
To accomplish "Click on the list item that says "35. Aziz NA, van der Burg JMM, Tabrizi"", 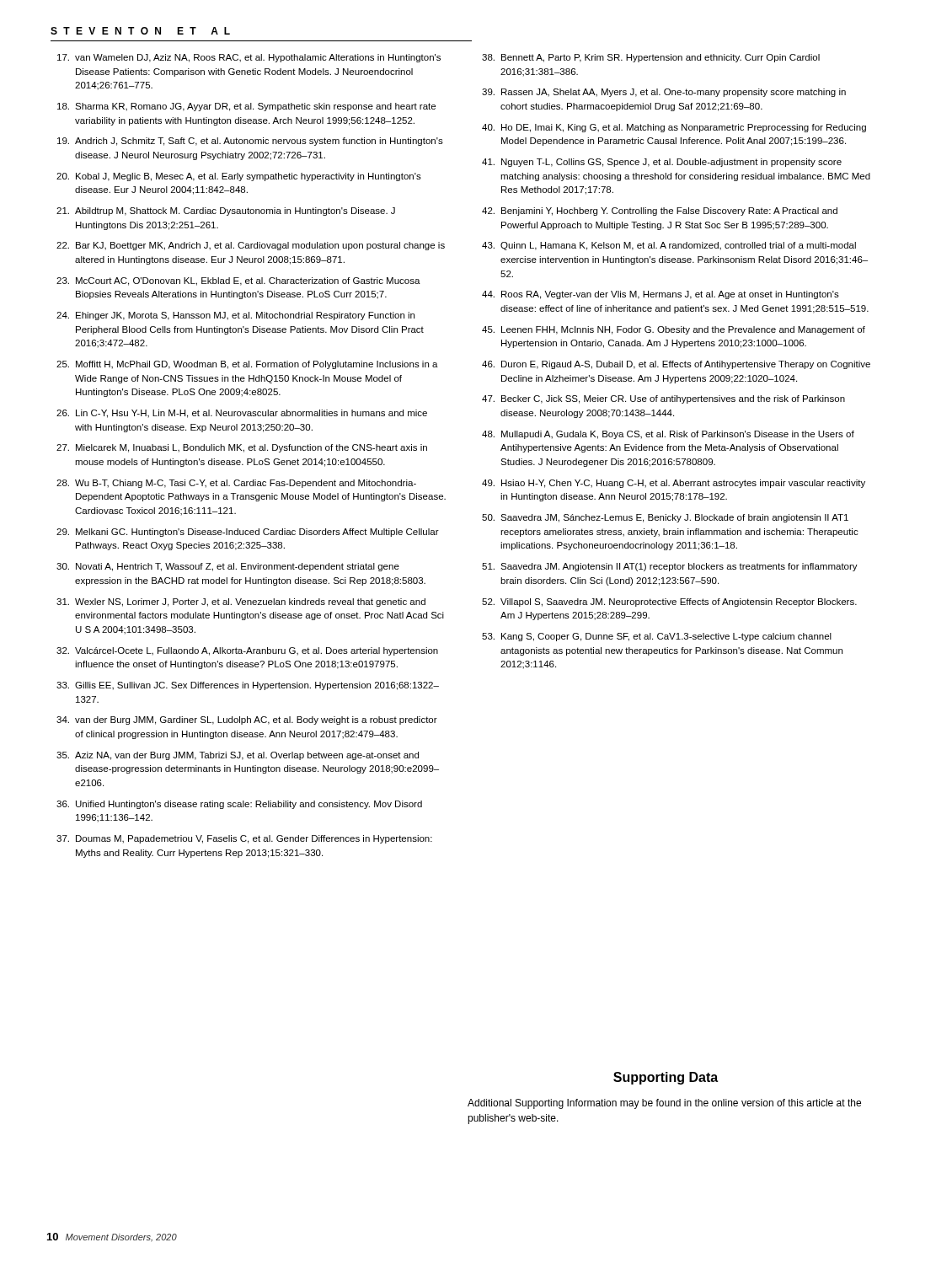I will (x=246, y=769).
